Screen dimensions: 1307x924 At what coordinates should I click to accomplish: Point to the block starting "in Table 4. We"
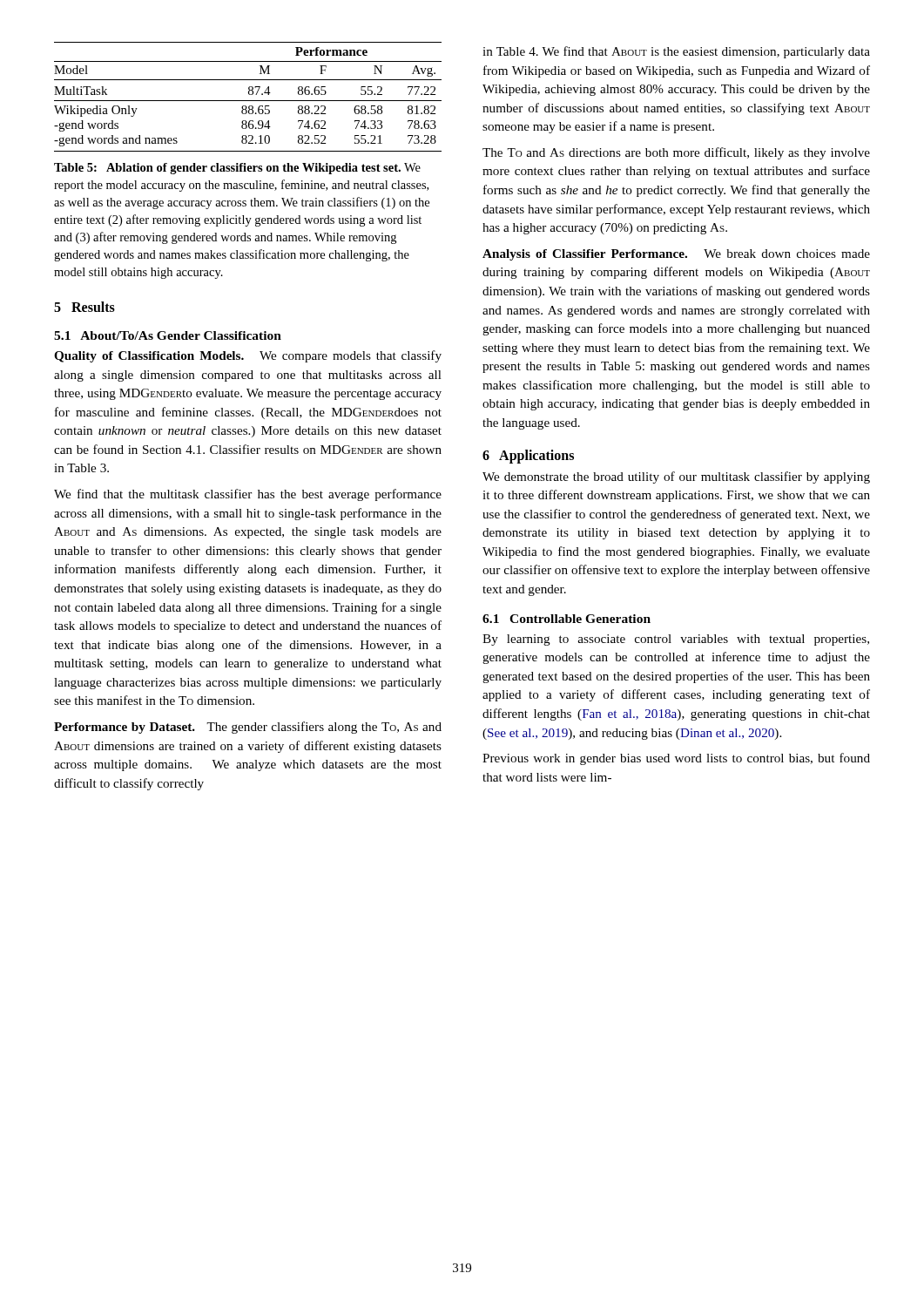tap(676, 89)
